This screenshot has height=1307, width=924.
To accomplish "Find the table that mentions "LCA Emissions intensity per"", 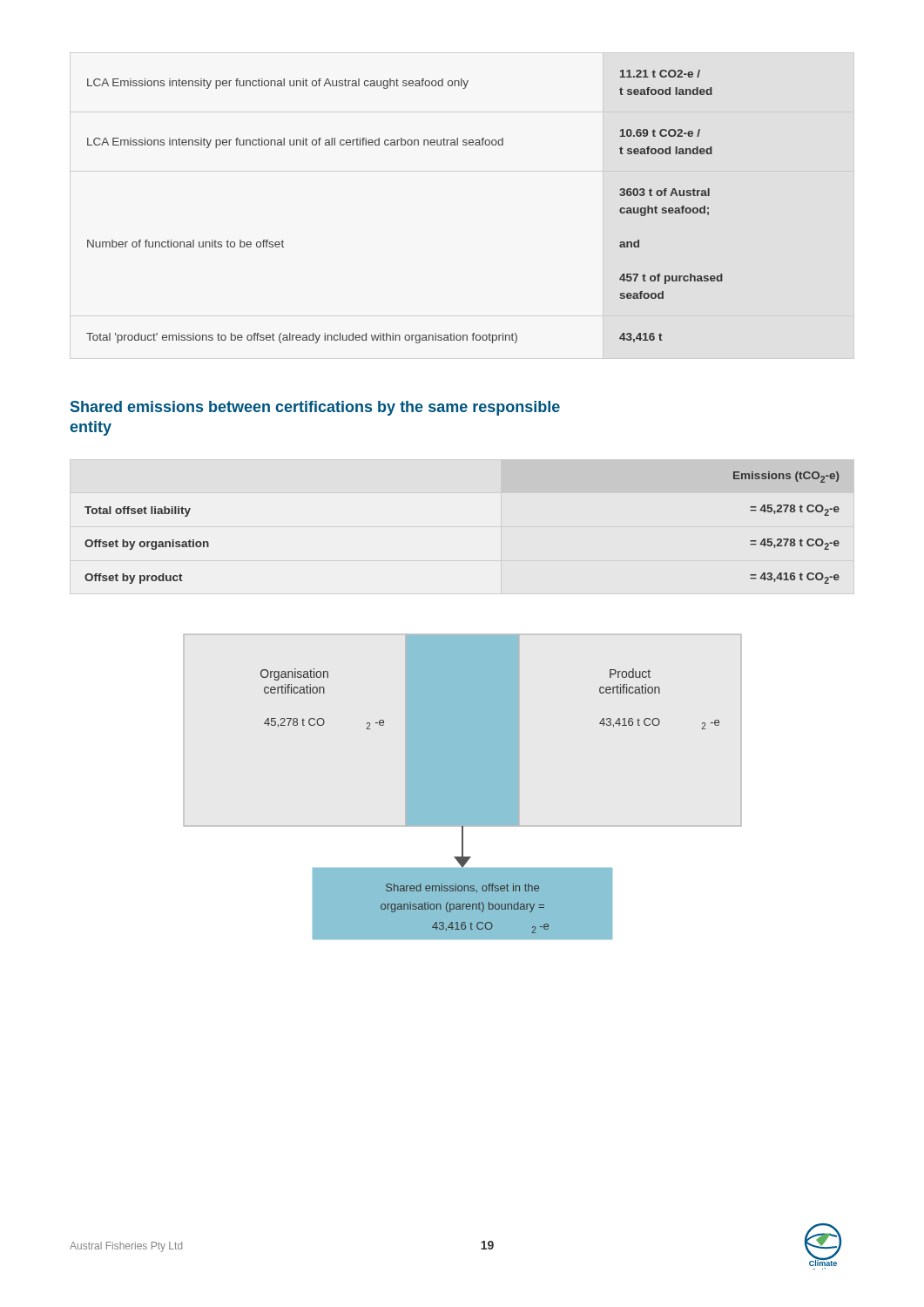I will (462, 206).
